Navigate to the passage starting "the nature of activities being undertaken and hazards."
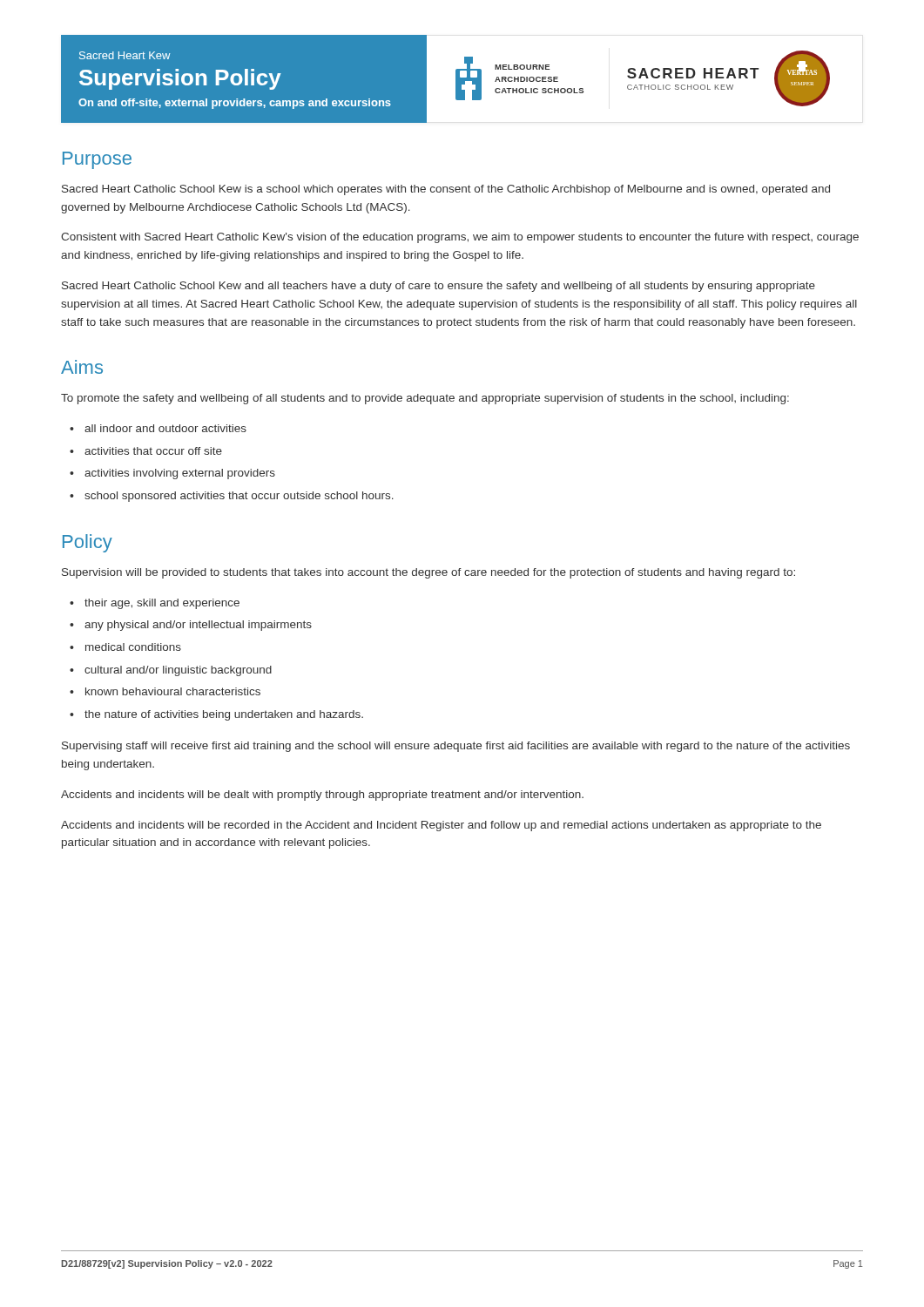924x1307 pixels. point(224,714)
